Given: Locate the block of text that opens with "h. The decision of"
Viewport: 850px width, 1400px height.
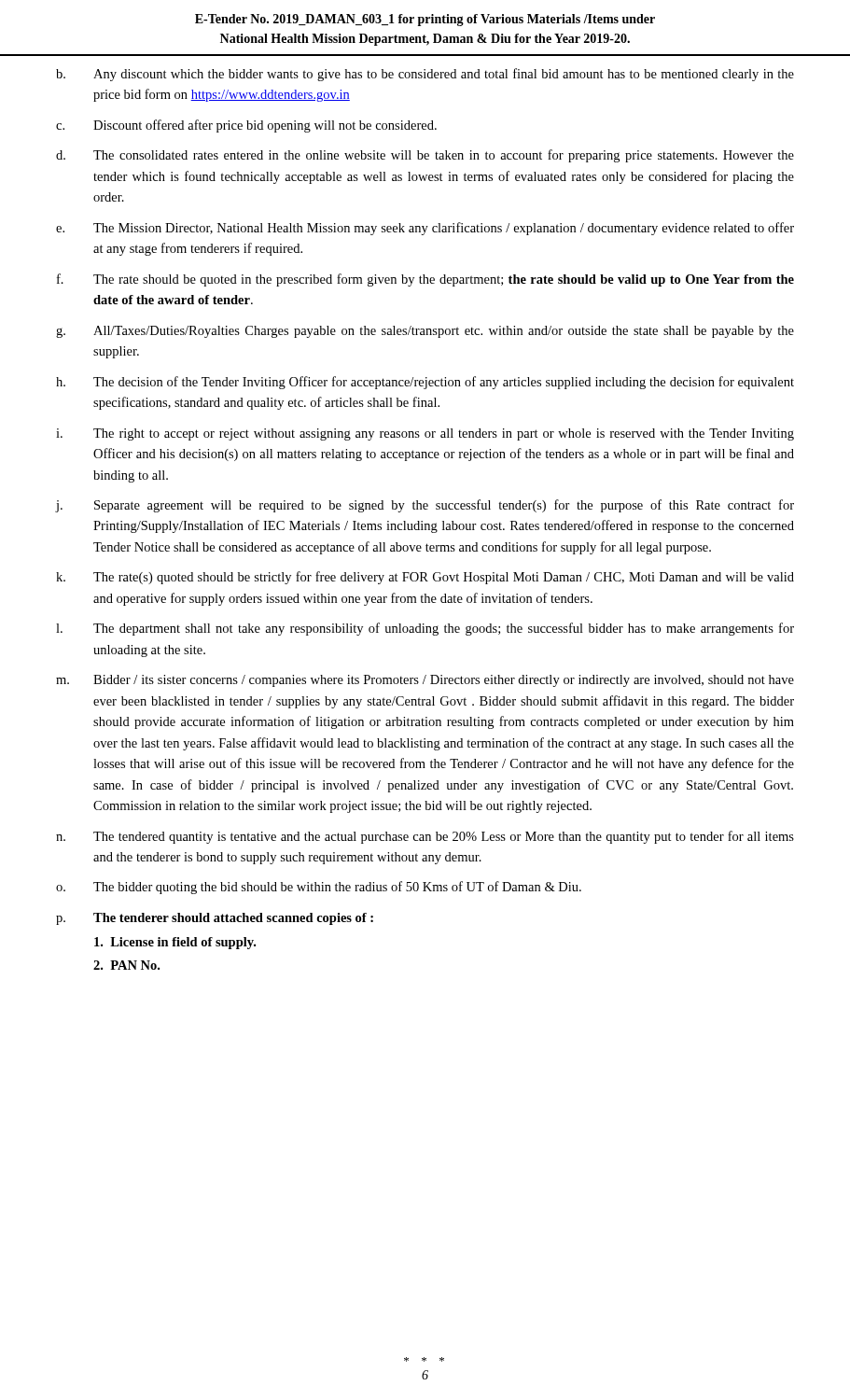Looking at the screenshot, I should coord(425,392).
